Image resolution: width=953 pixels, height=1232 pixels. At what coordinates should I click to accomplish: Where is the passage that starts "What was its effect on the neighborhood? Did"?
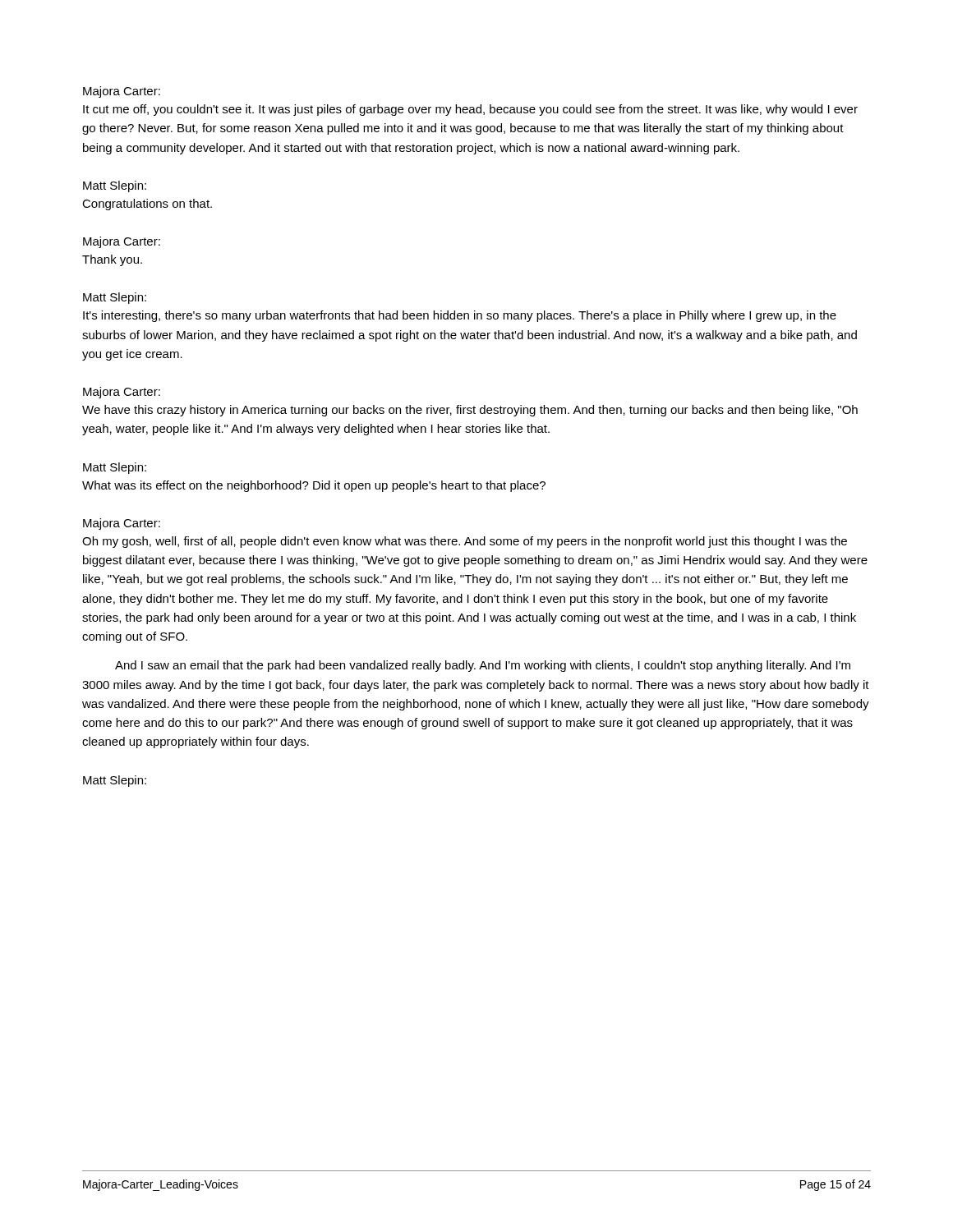314,485
